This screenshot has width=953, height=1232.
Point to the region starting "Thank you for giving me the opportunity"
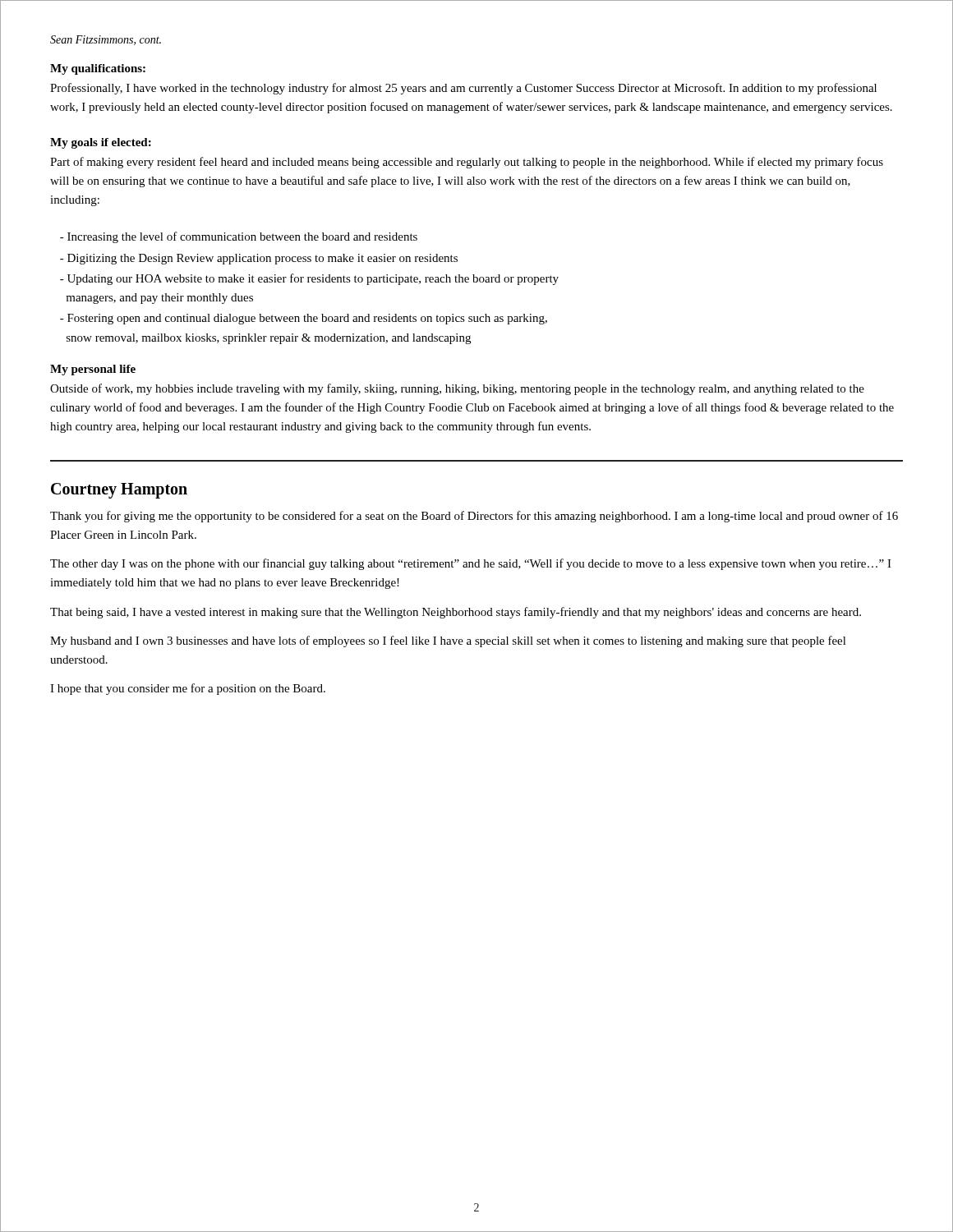[x=474, y=525]
